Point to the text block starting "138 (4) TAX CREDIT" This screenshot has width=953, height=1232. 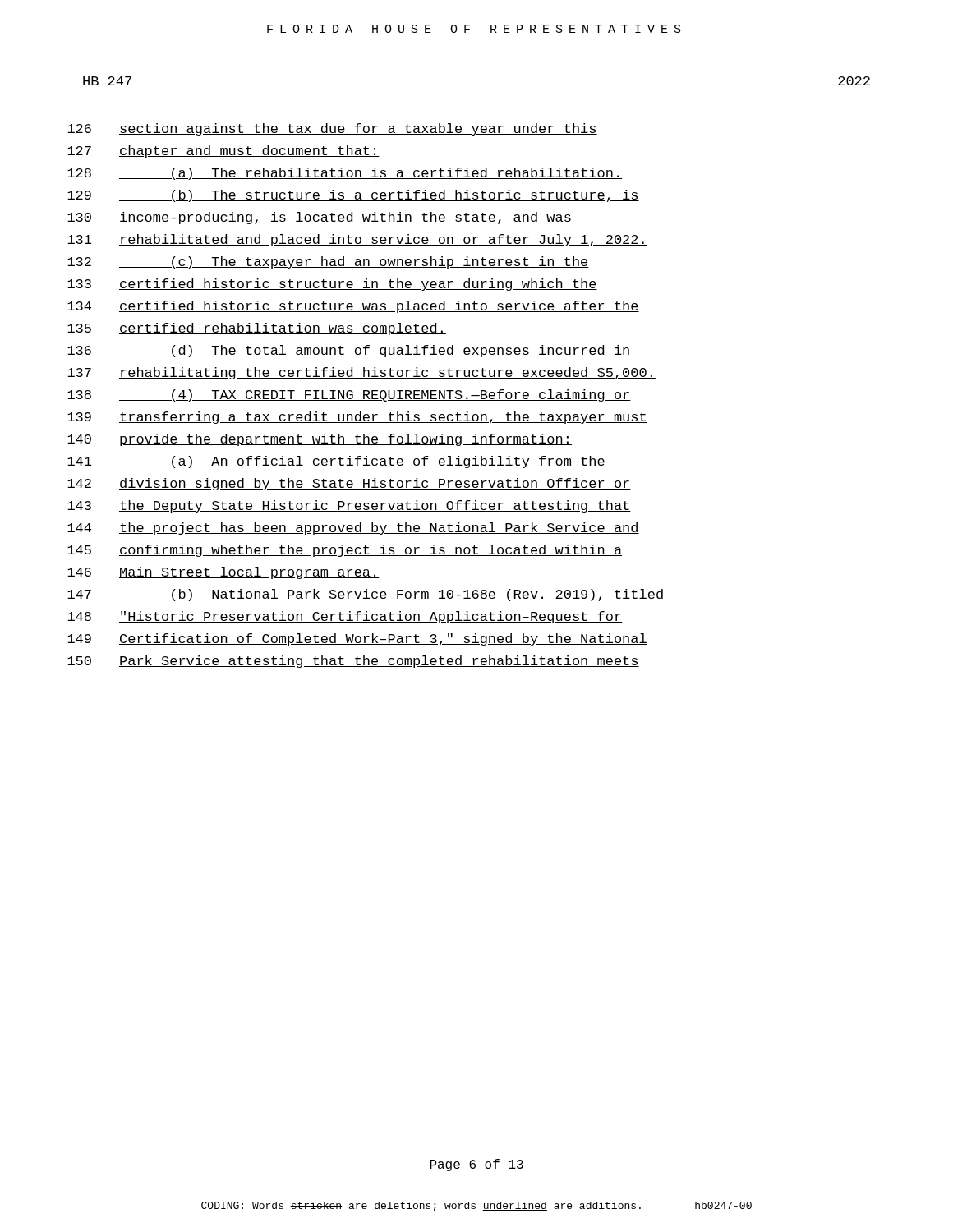coord(476,395)
